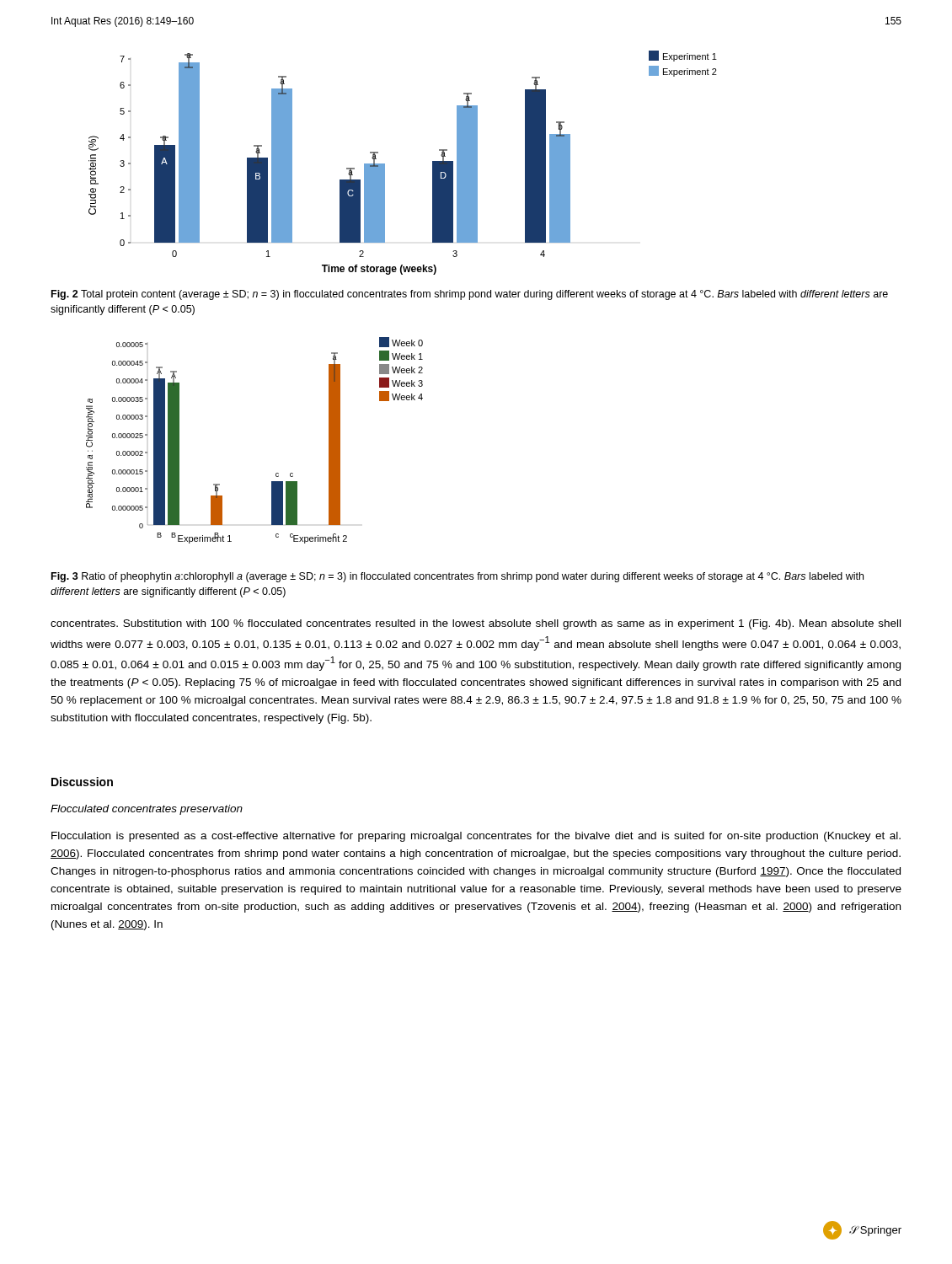Locate the caption with the text "Fig. 3 Ratio of"

click(x=457, y=584)
